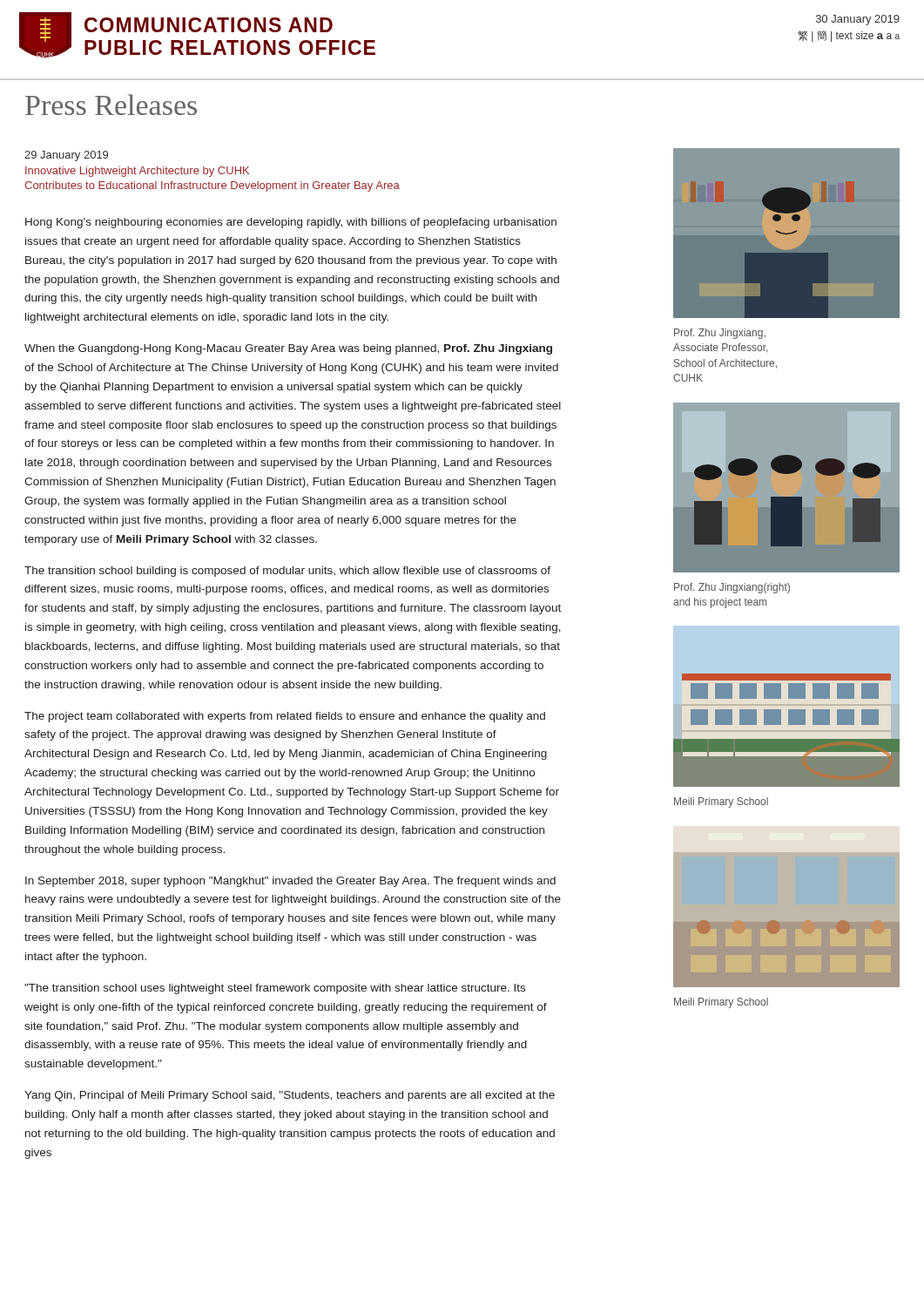Point to the block beginning "Contributes to Educational"

(212, 185)
